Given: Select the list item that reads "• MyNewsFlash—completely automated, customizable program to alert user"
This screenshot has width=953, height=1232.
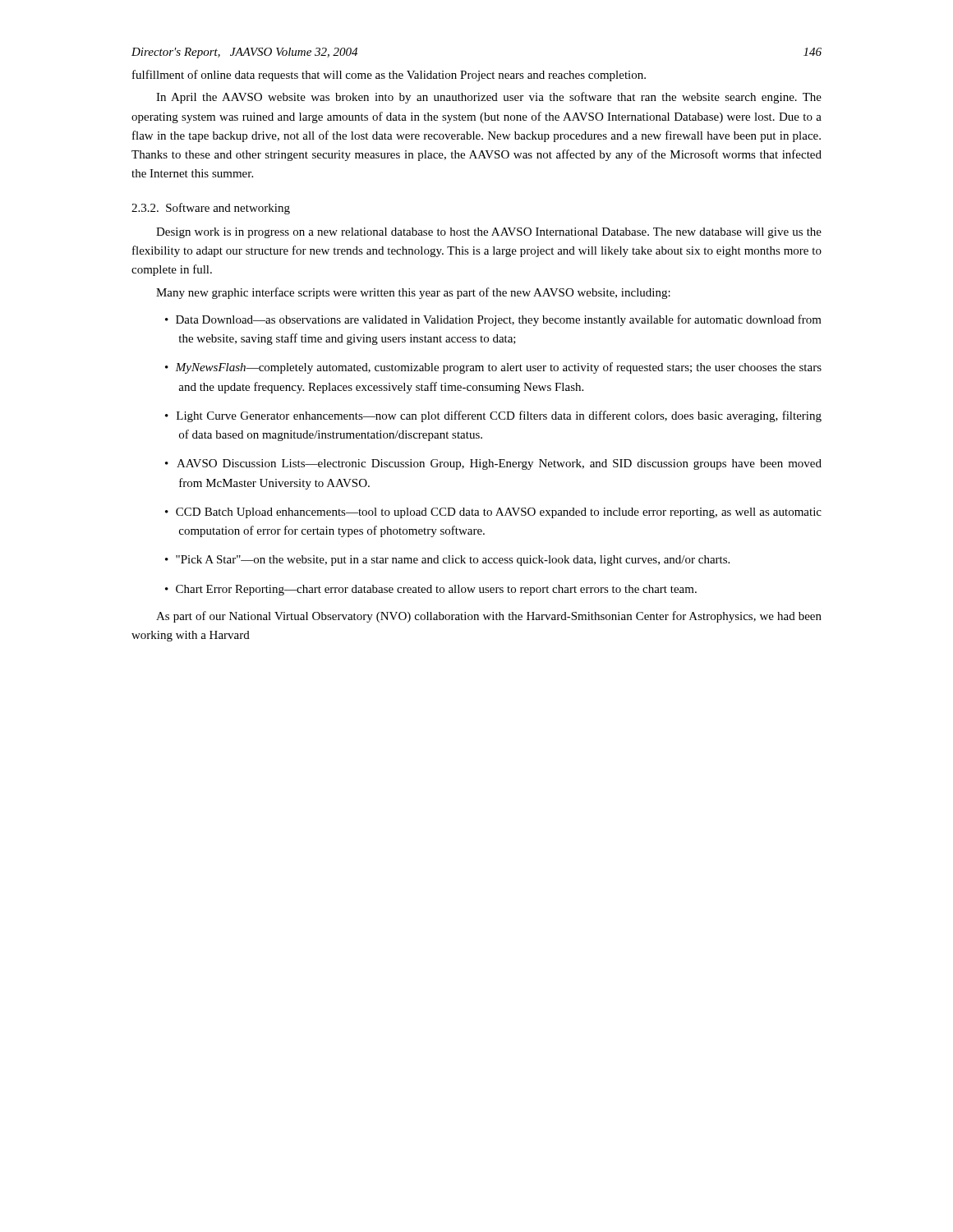Looking at the screenshot, I should tap(493, 377).
